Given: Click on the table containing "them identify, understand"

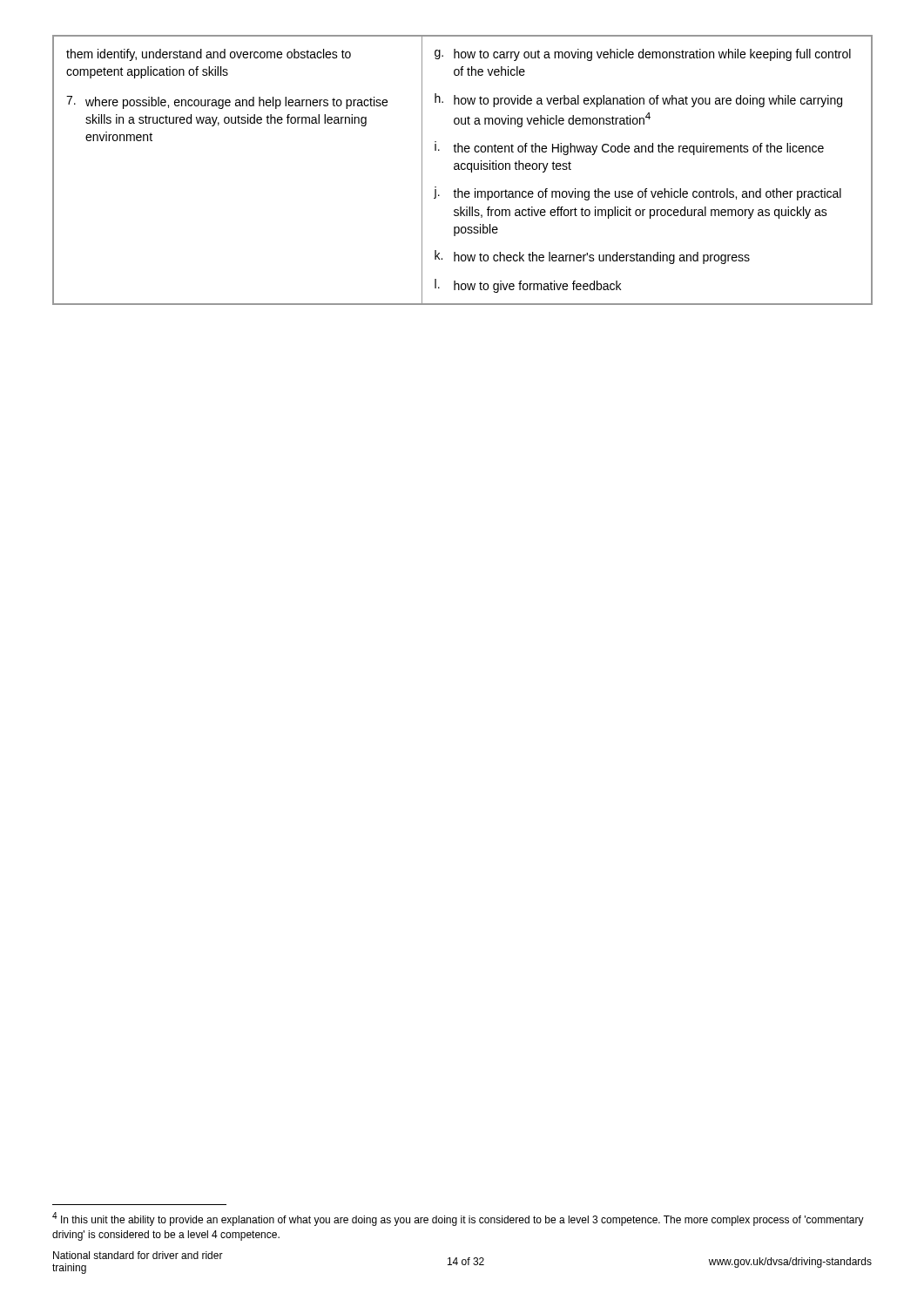Looking at the screenshot, I should tap(462, 170).
